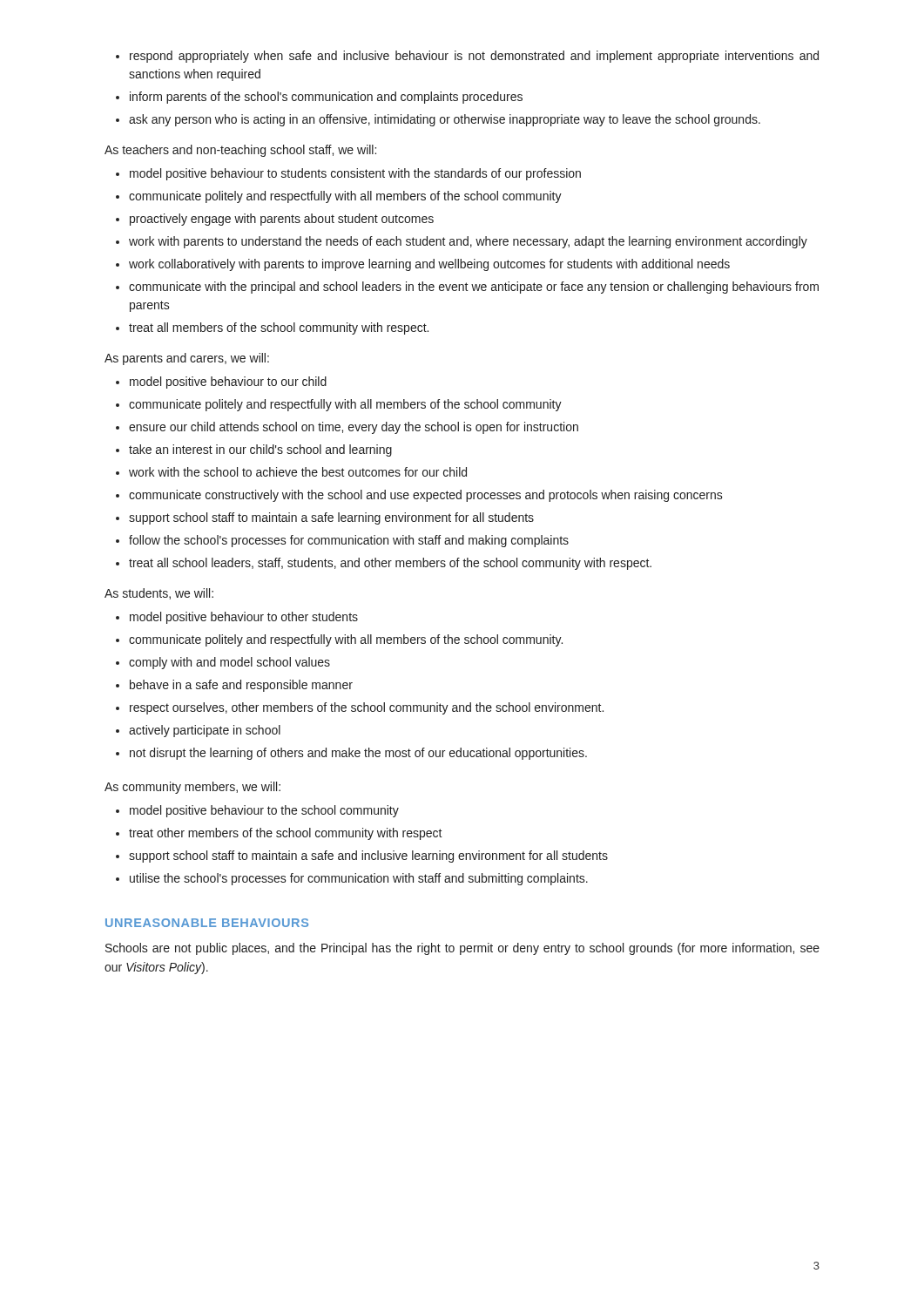Locate the text starting "treat all members of the school community with"

[279, 328]
